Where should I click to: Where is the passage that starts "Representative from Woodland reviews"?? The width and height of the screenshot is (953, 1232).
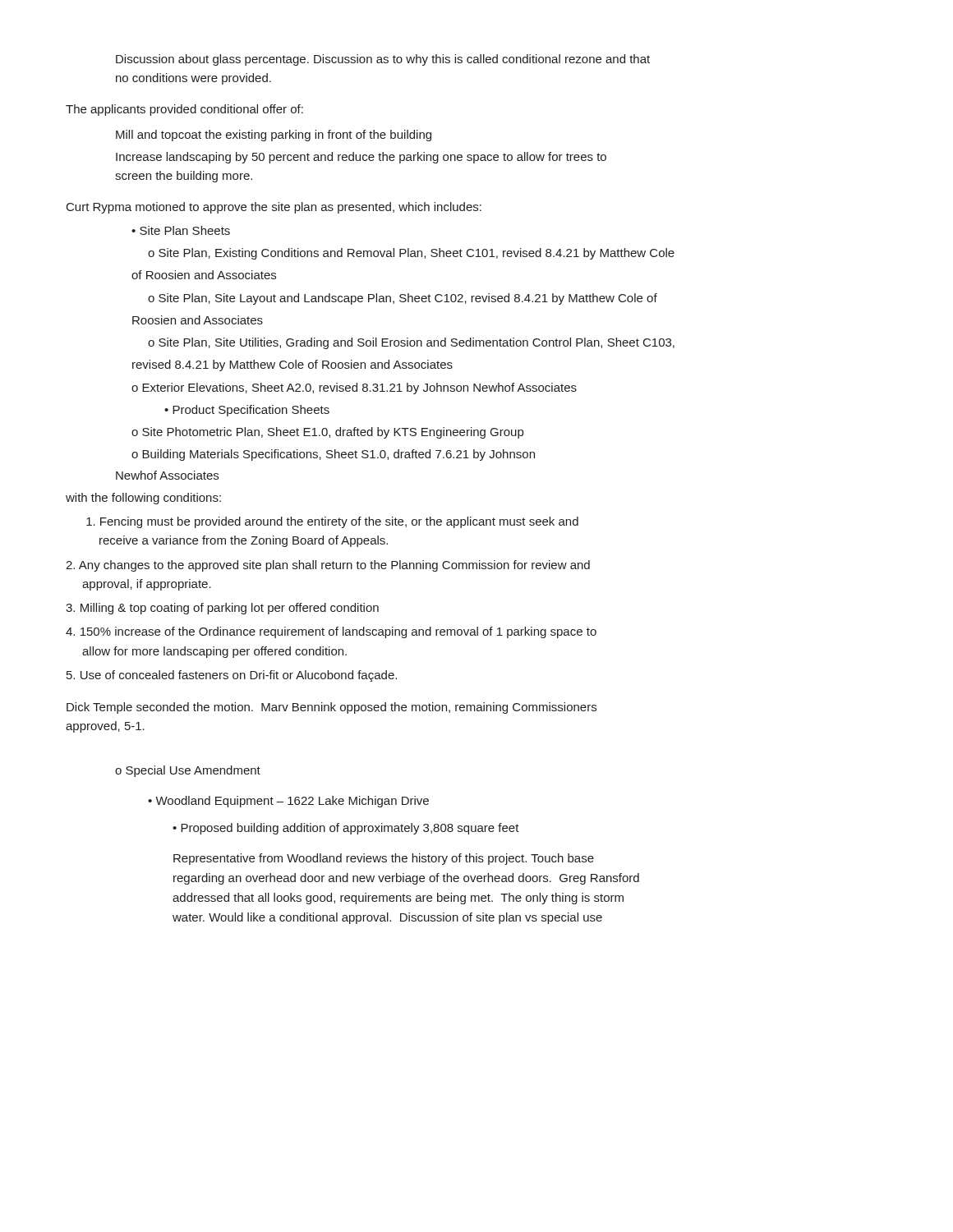(x=406, y=888)
